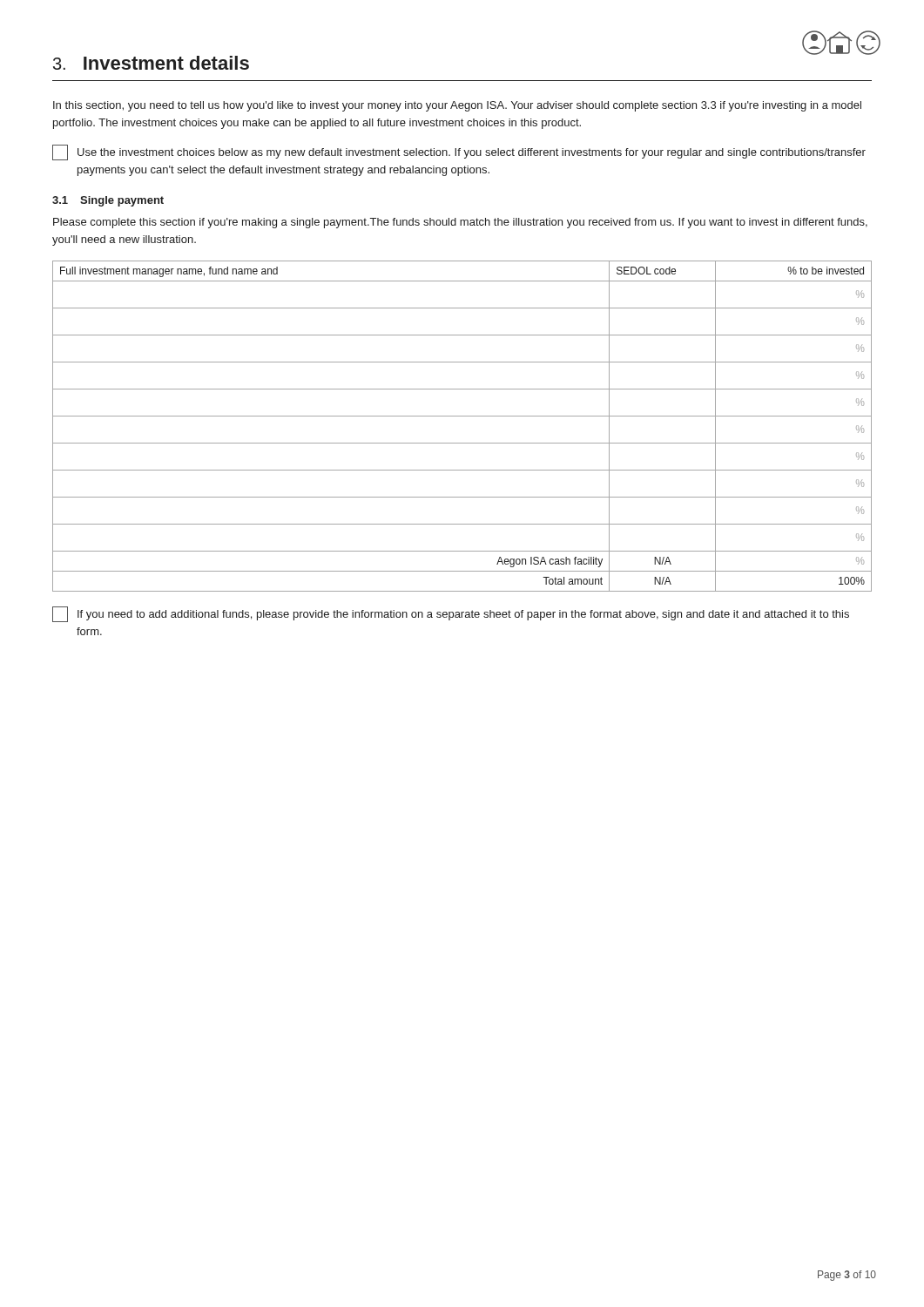Find the text starting "If you need to add"
Viewport: 924px width, 1307px height.
click(x=462, y=623)
